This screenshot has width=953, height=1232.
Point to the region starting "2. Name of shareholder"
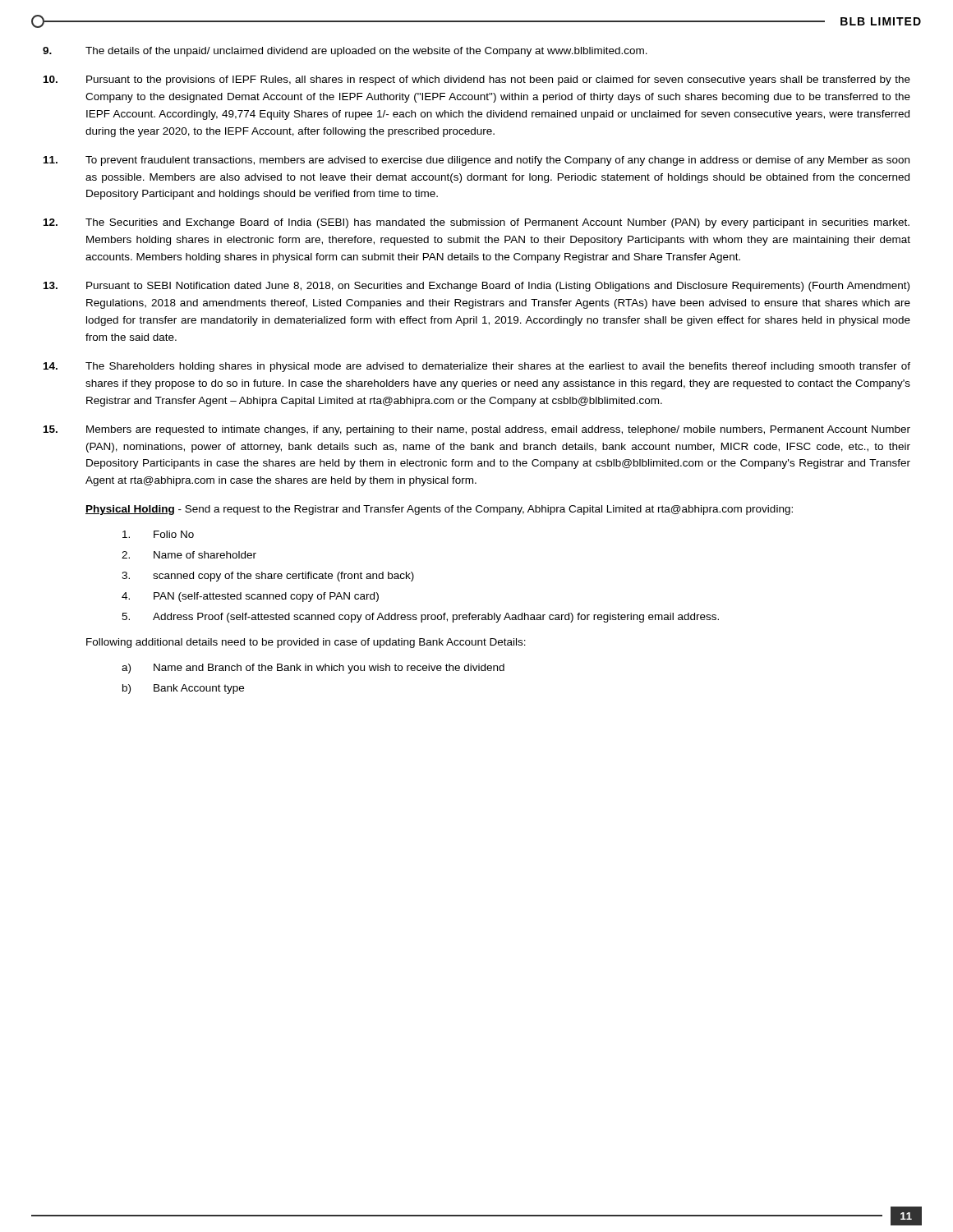189,555
